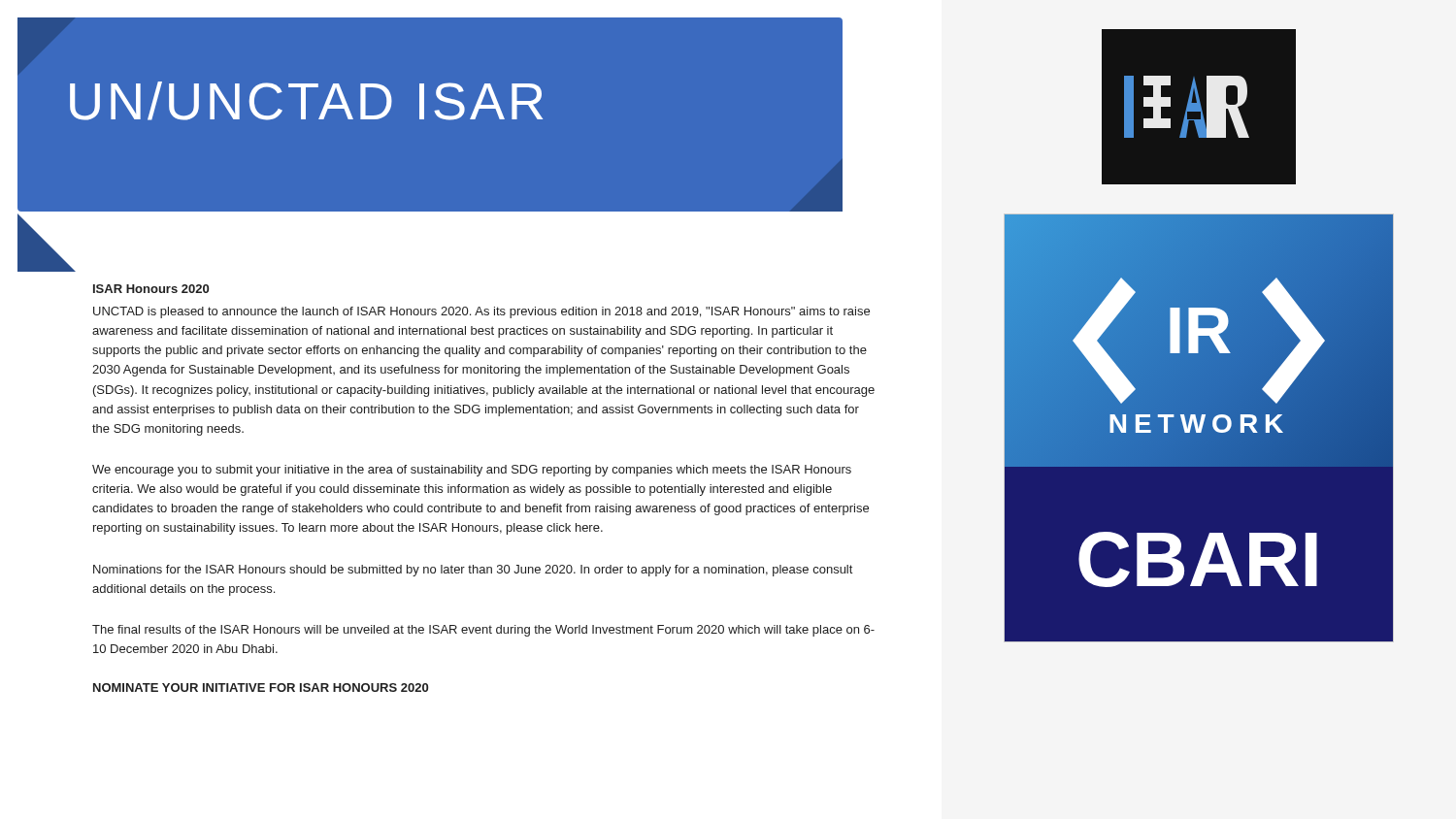Click on the block starting "UN/UNCTAD ISAR"
This screenshot has width=1456, height=819.
click(x=307, y=101)
